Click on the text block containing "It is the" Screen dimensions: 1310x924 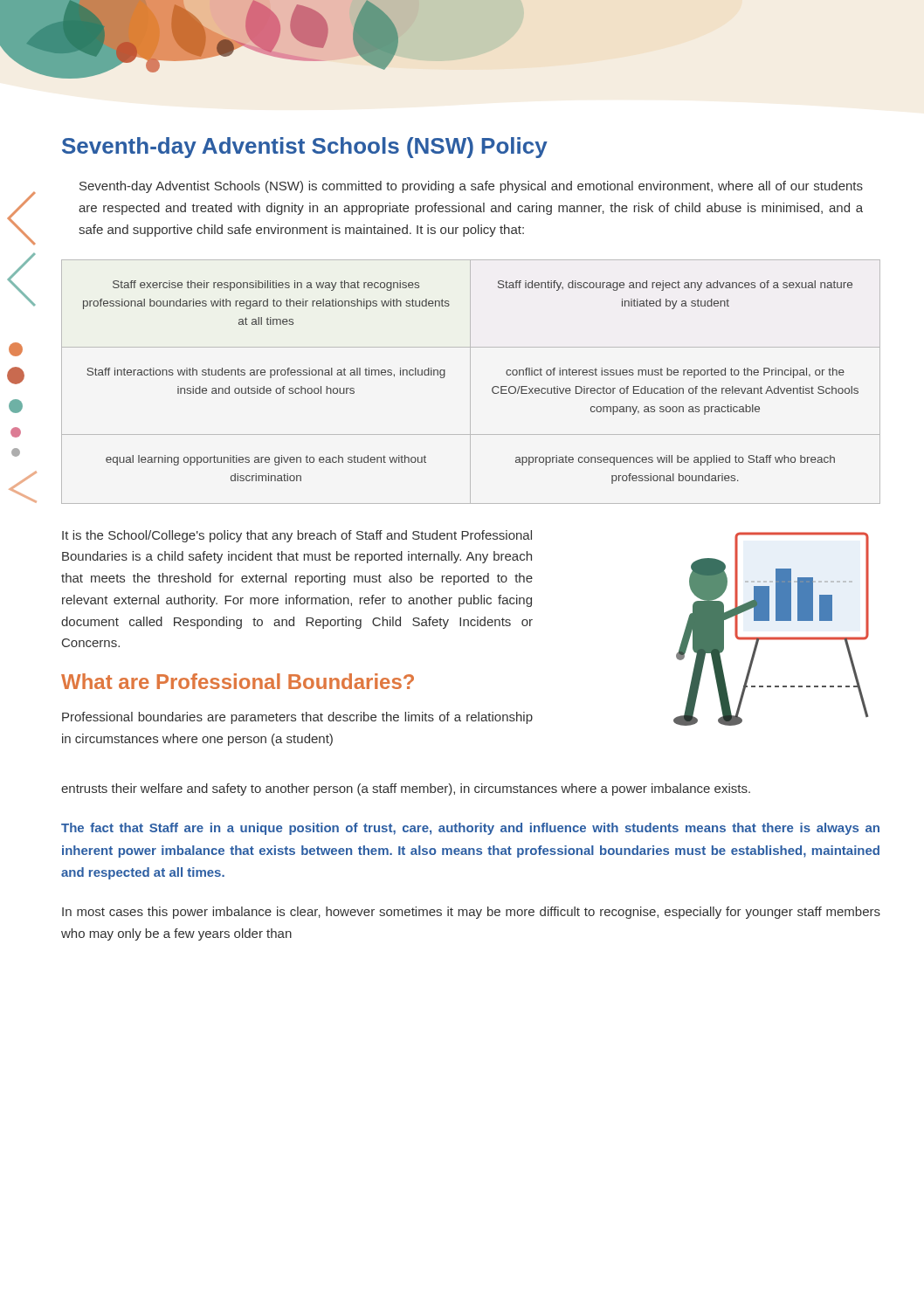297,589
